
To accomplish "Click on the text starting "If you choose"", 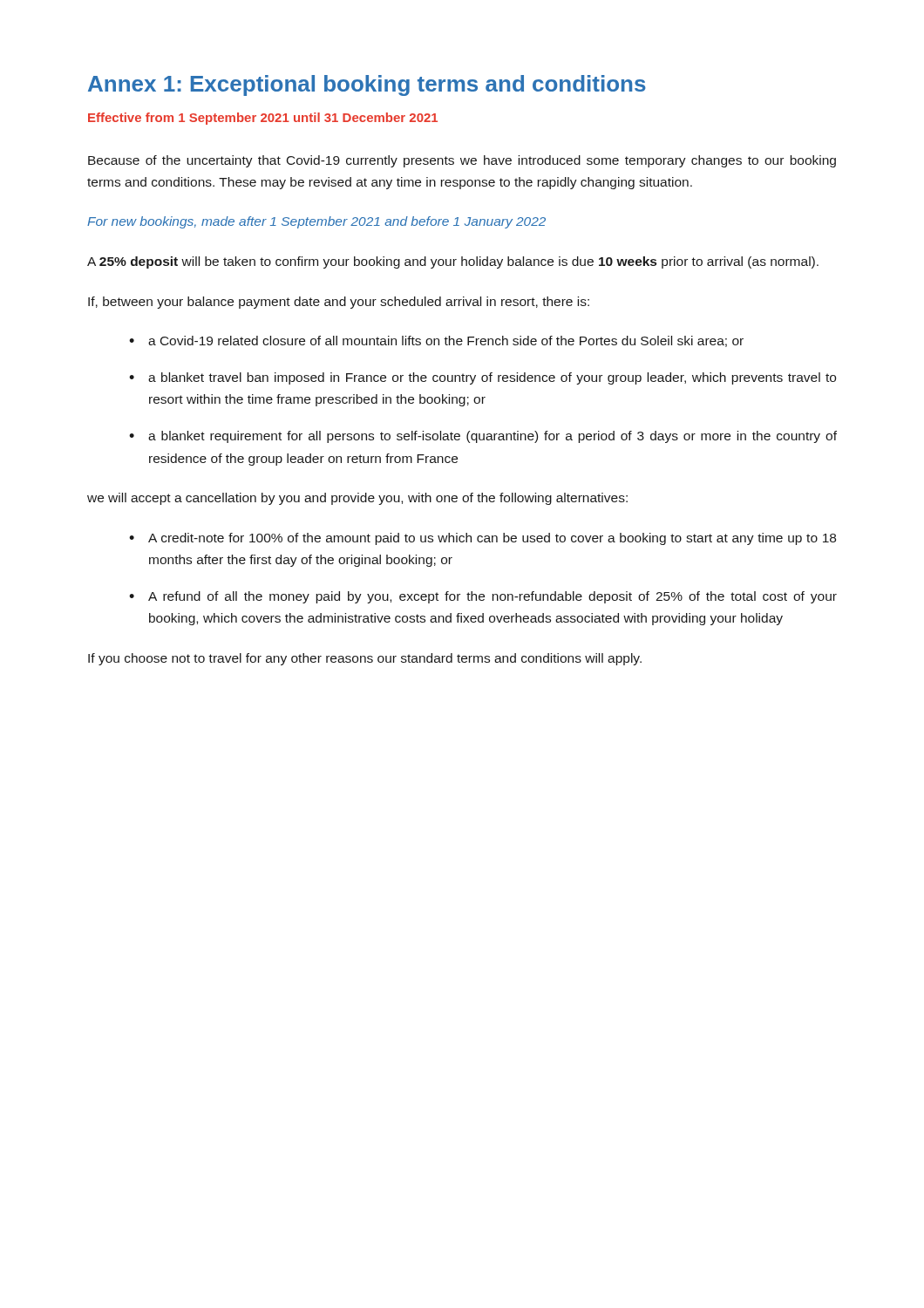I will [x=365, y=658].
